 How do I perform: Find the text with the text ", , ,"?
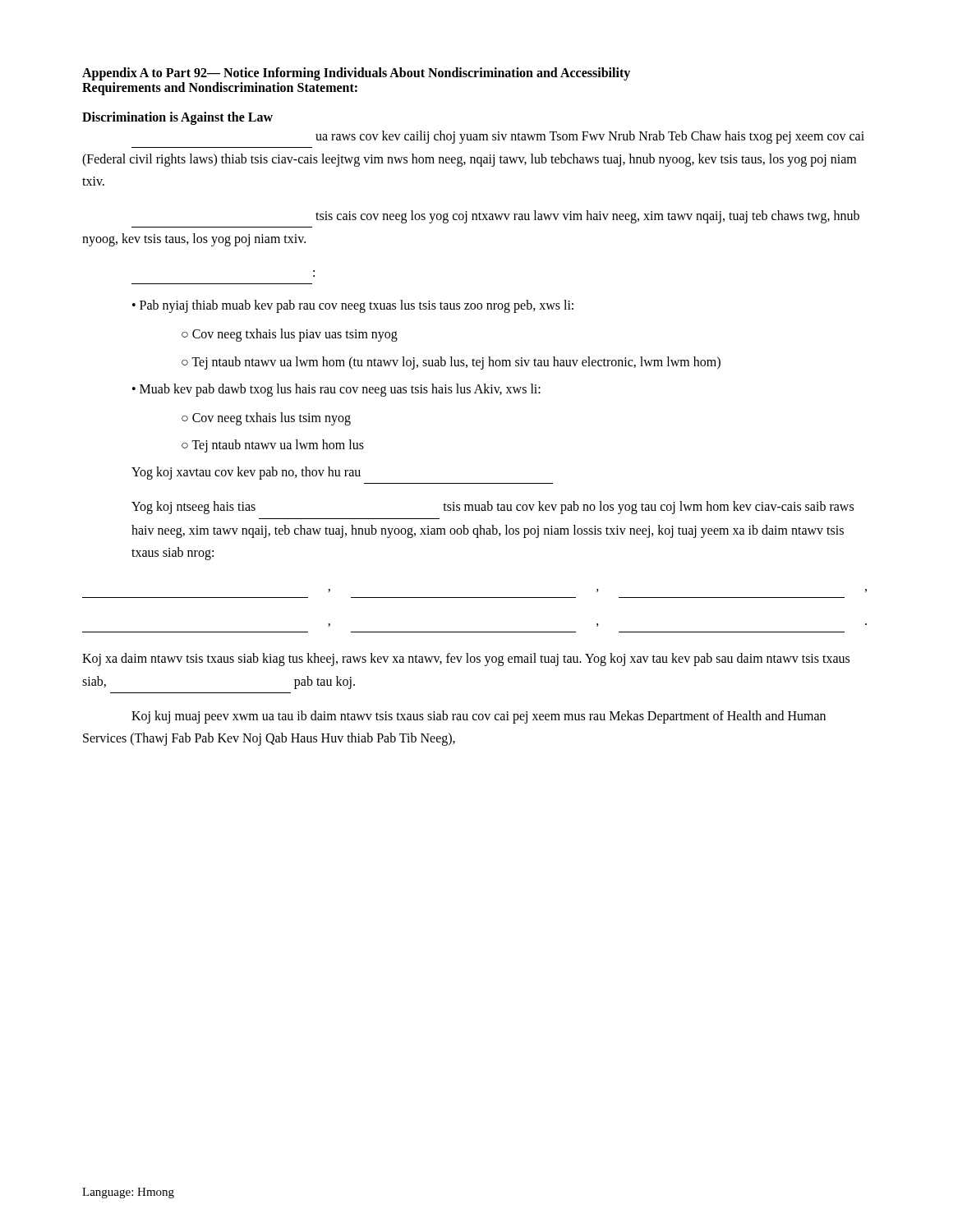pyautogui.click(x=476, y=587)
